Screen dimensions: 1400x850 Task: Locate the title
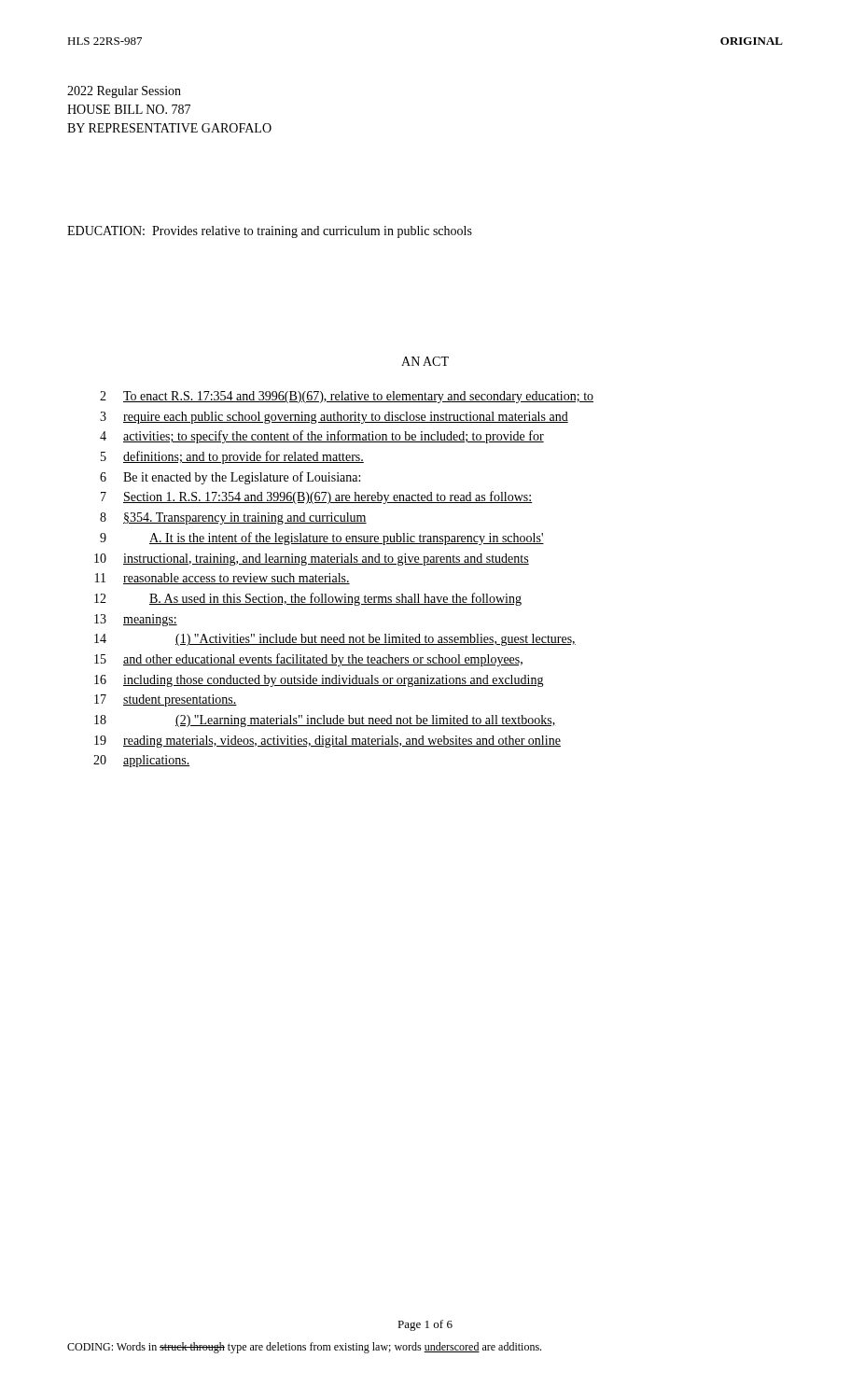coord(425,362)
